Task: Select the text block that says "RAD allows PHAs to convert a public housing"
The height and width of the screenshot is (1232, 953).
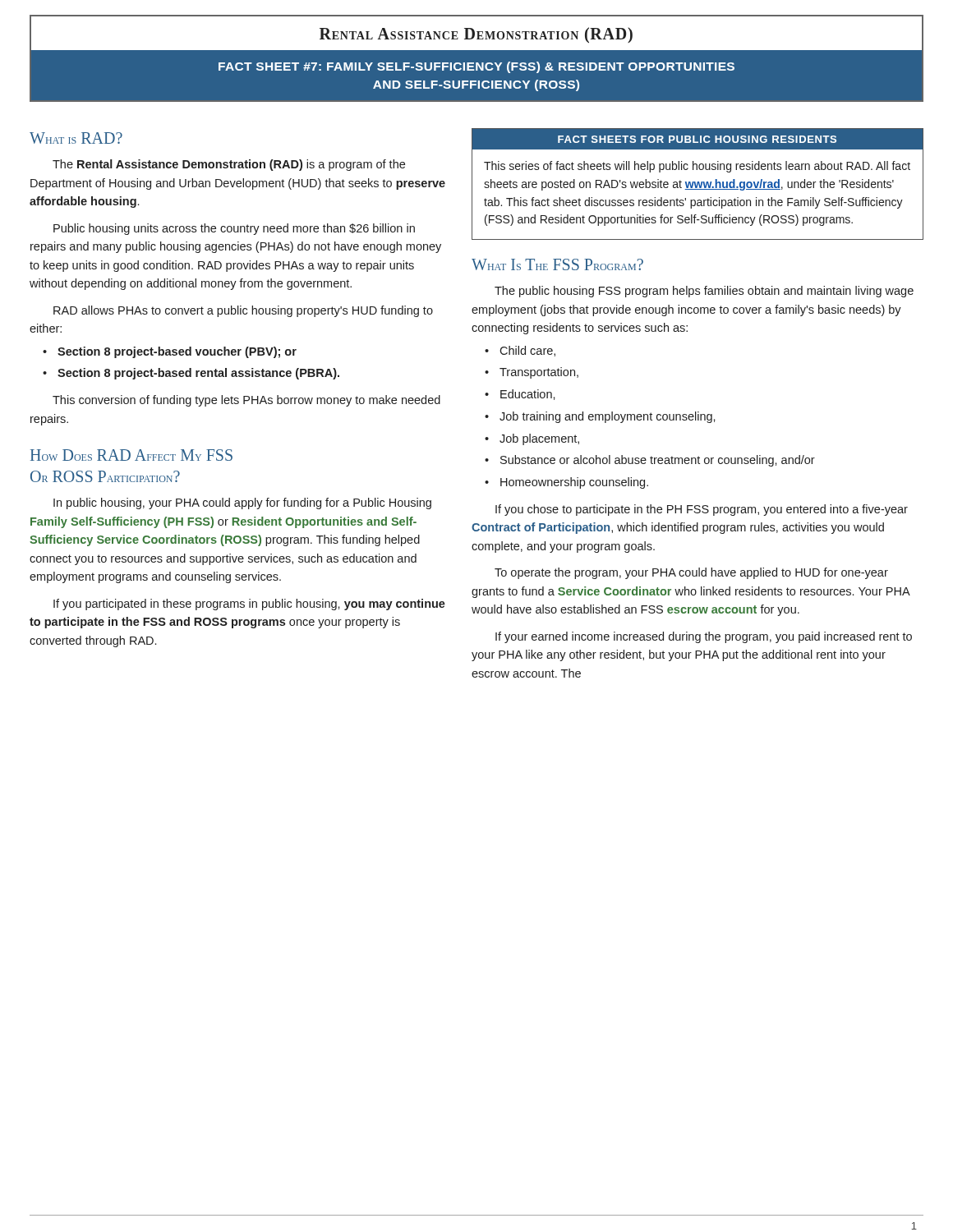Action: [231, 319]
